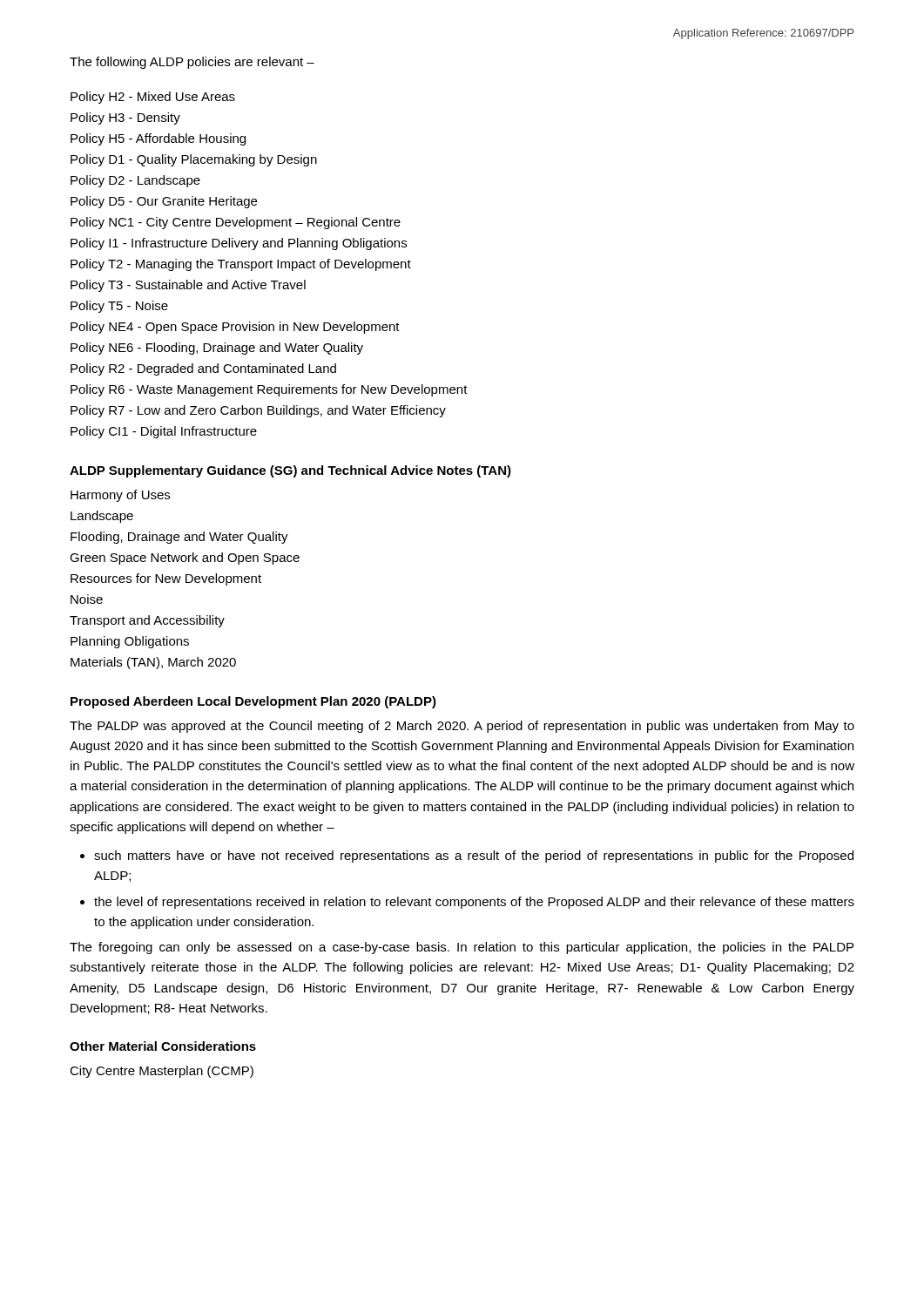Select the list item with the text "Policy T5 - Noise"

119,305
